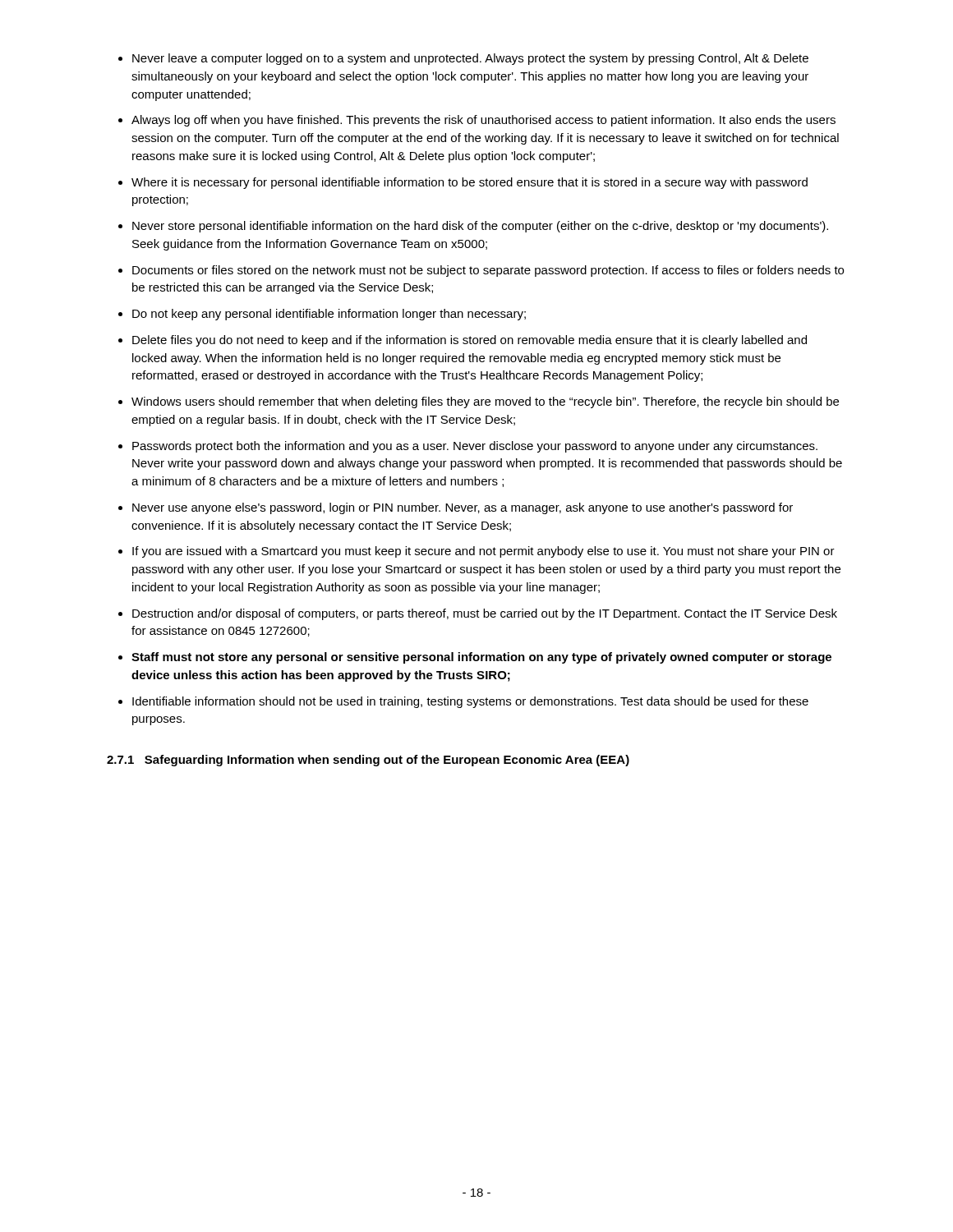Click on the element starting "Passwords protect both the information and"
953x1232 pixels.
pos(487,463)
